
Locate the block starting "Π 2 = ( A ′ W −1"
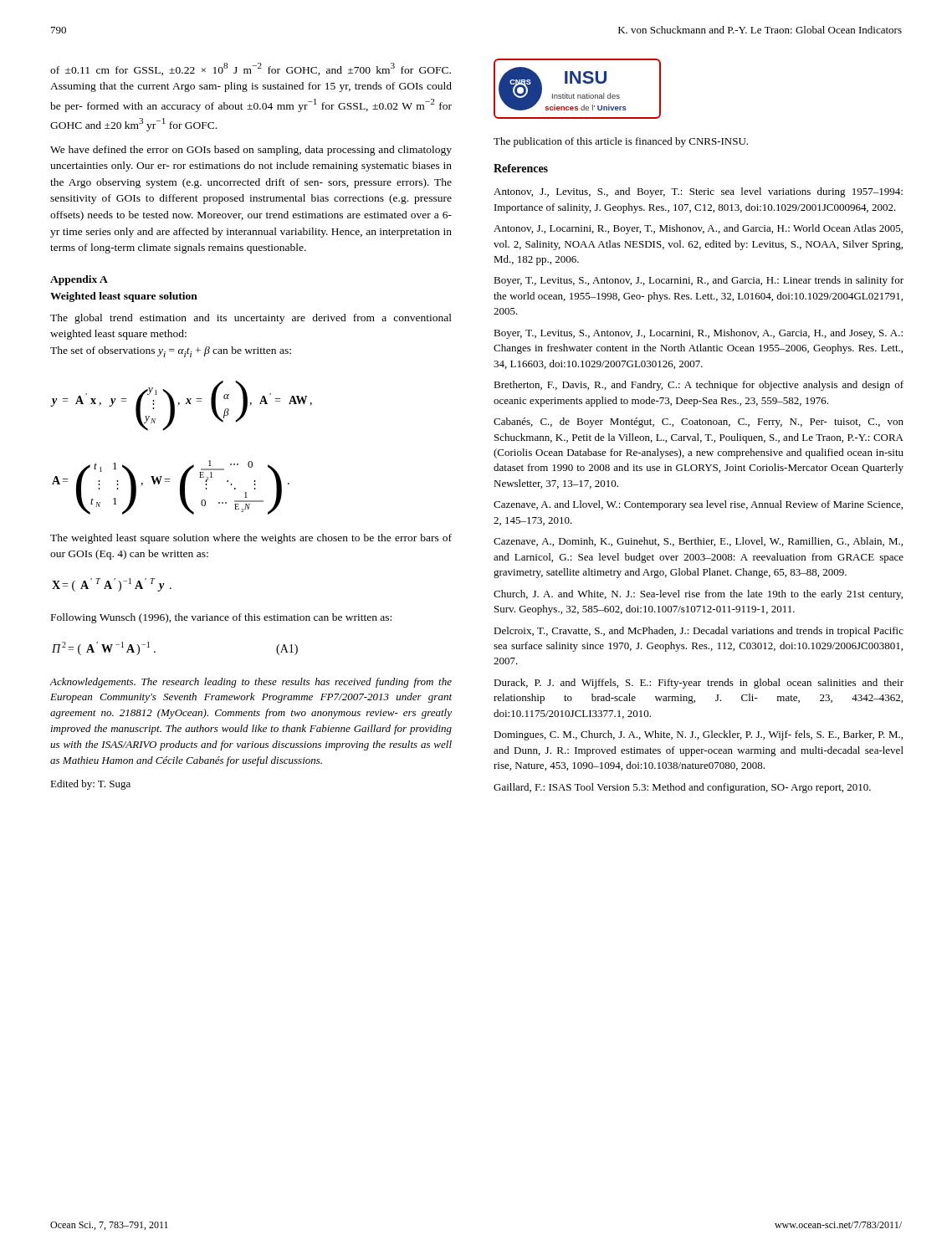107,648
